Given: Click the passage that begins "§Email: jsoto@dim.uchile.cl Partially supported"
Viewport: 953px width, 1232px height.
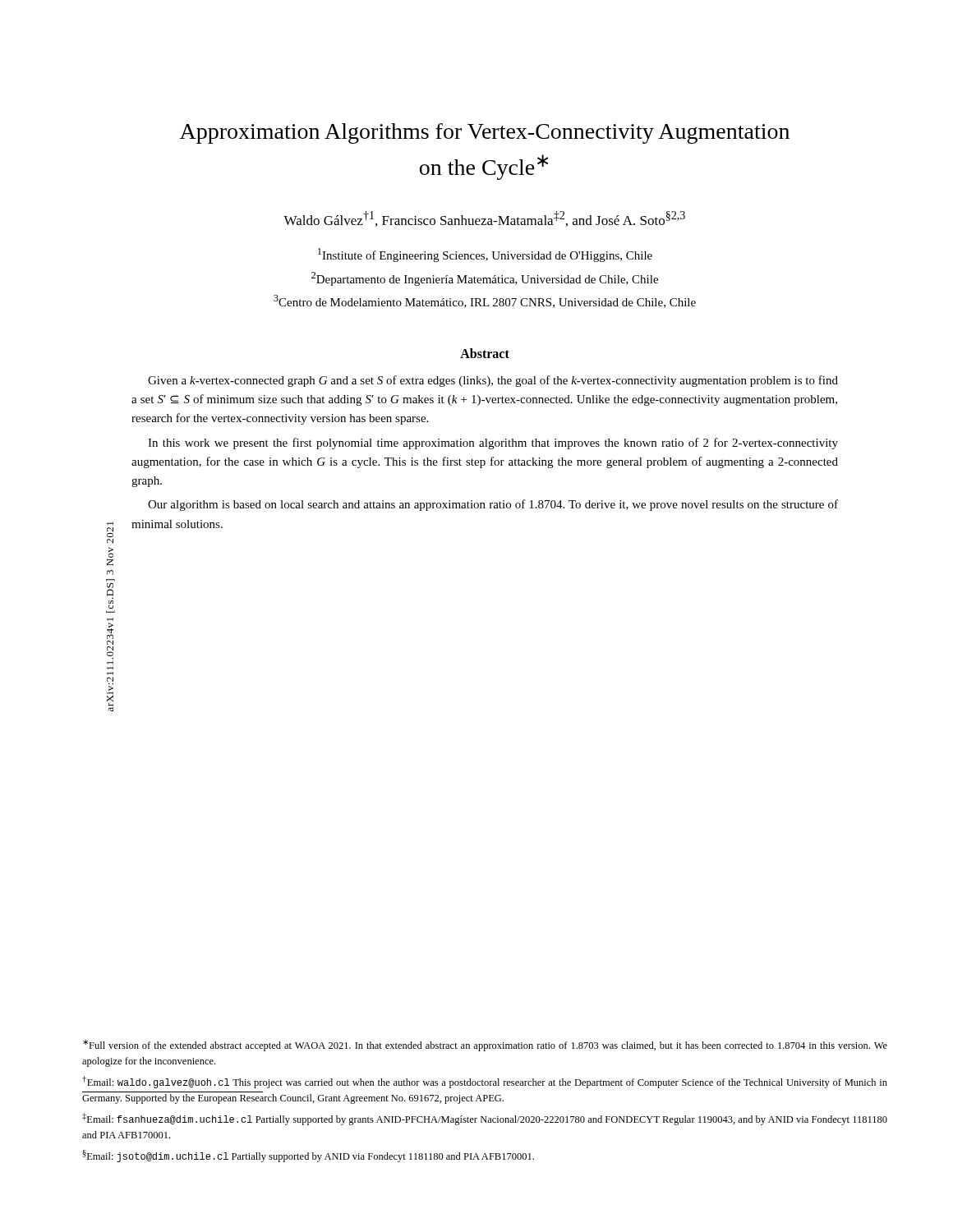Looking at the screenshot, I should coord(308,1156).
